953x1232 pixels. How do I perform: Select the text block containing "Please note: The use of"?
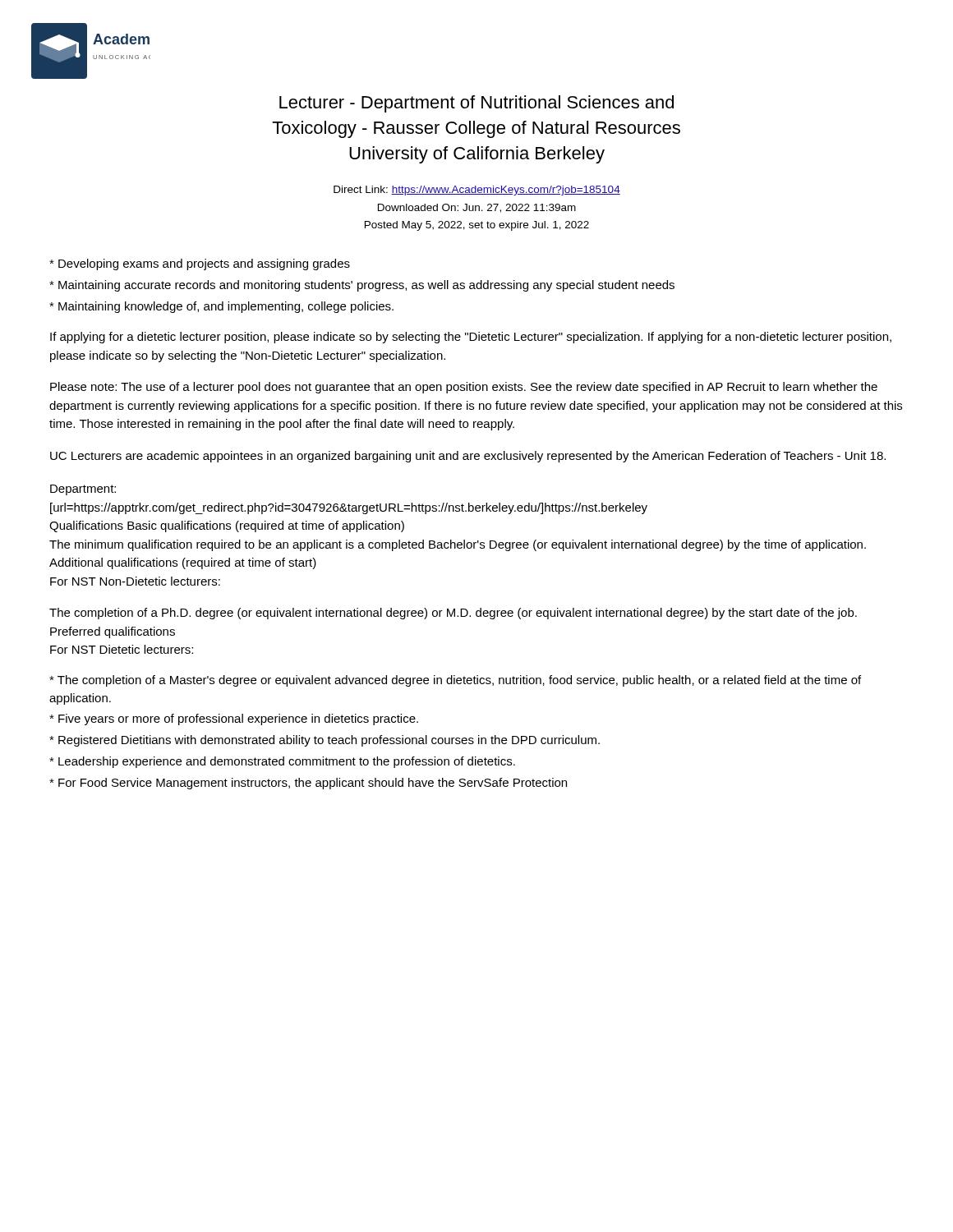pos(476,405)
